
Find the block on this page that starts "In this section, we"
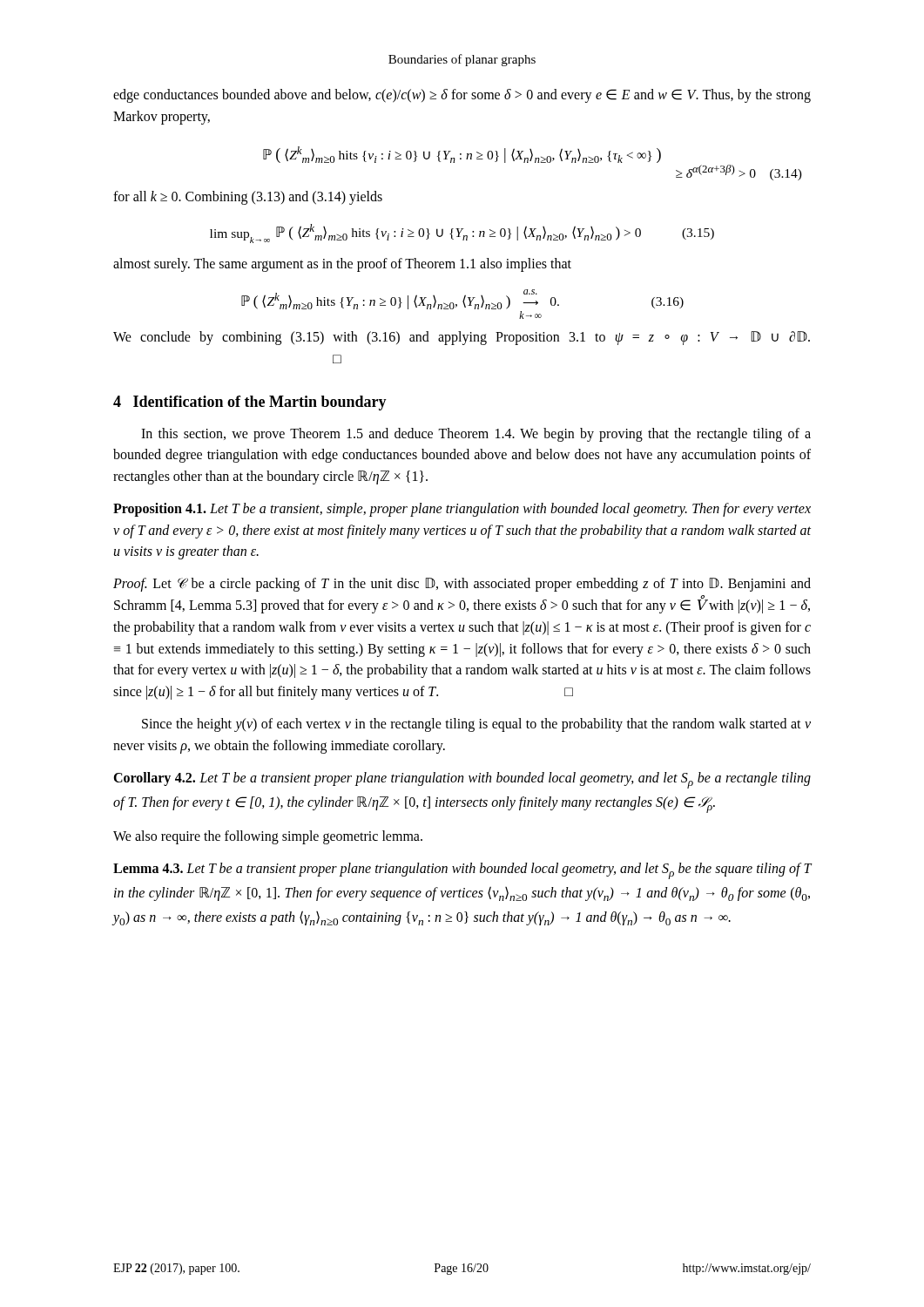[462, 455]
